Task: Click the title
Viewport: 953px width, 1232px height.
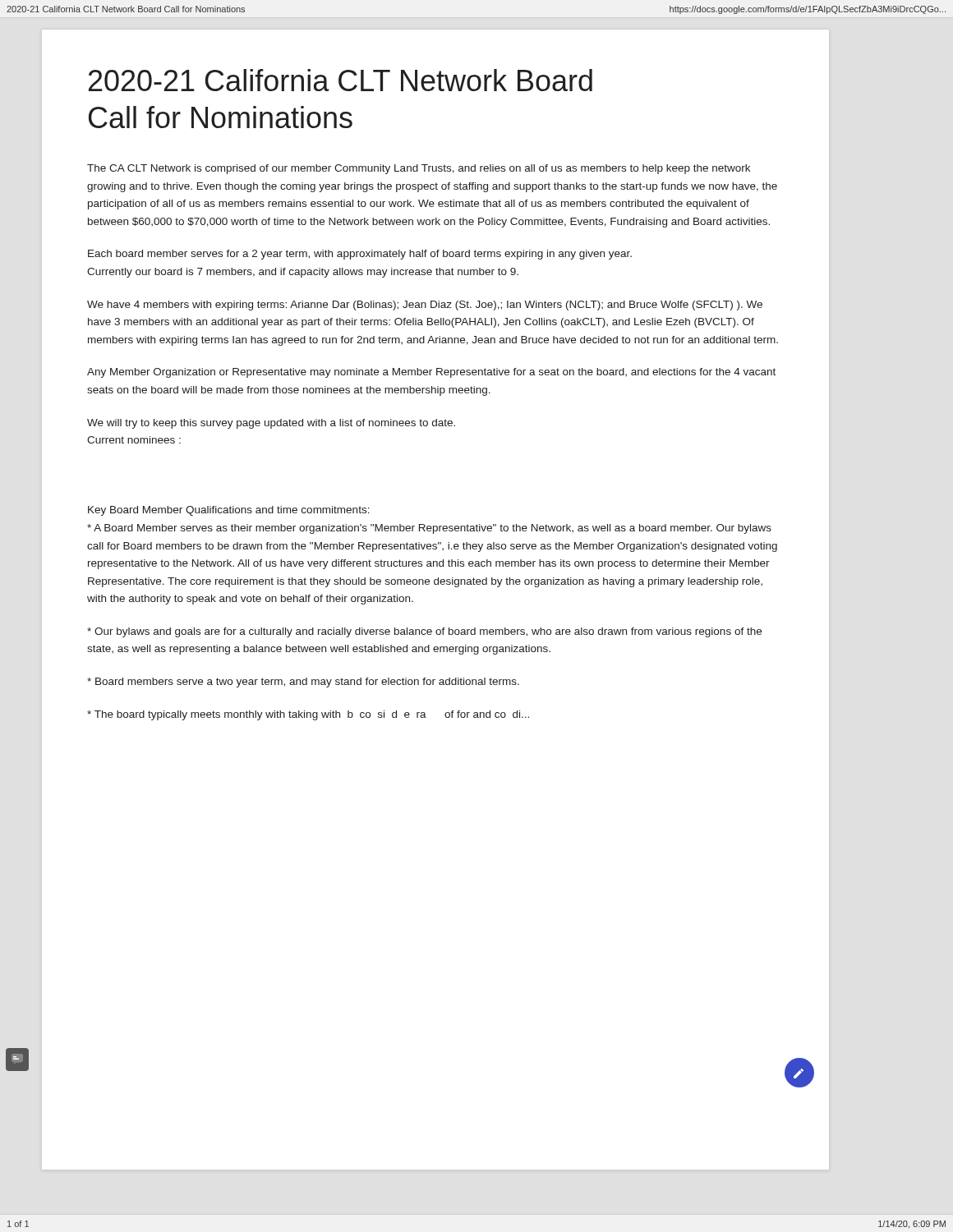Action: (x=435, y=99)
